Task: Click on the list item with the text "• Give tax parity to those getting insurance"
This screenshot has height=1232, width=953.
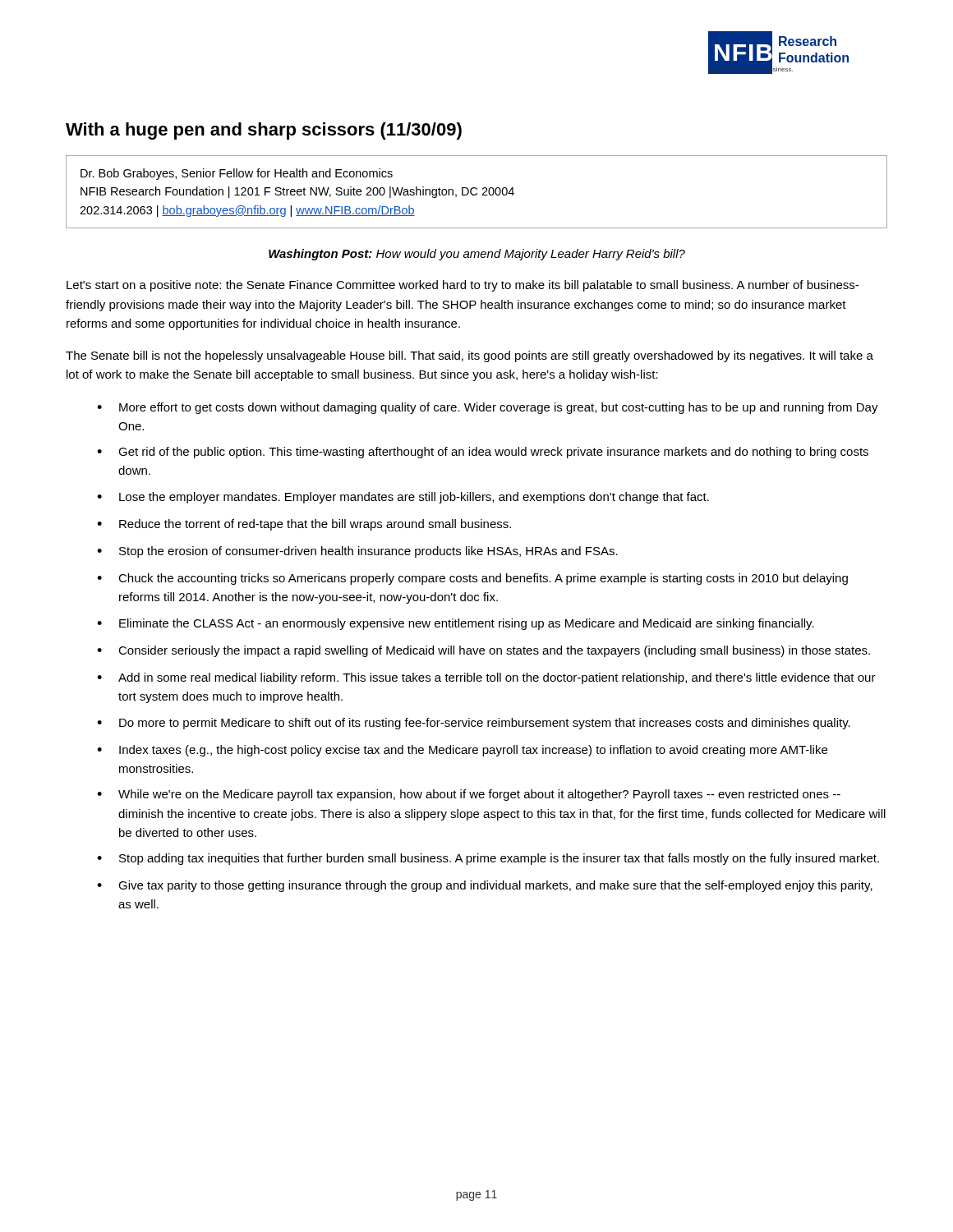Action: point(492,895)
